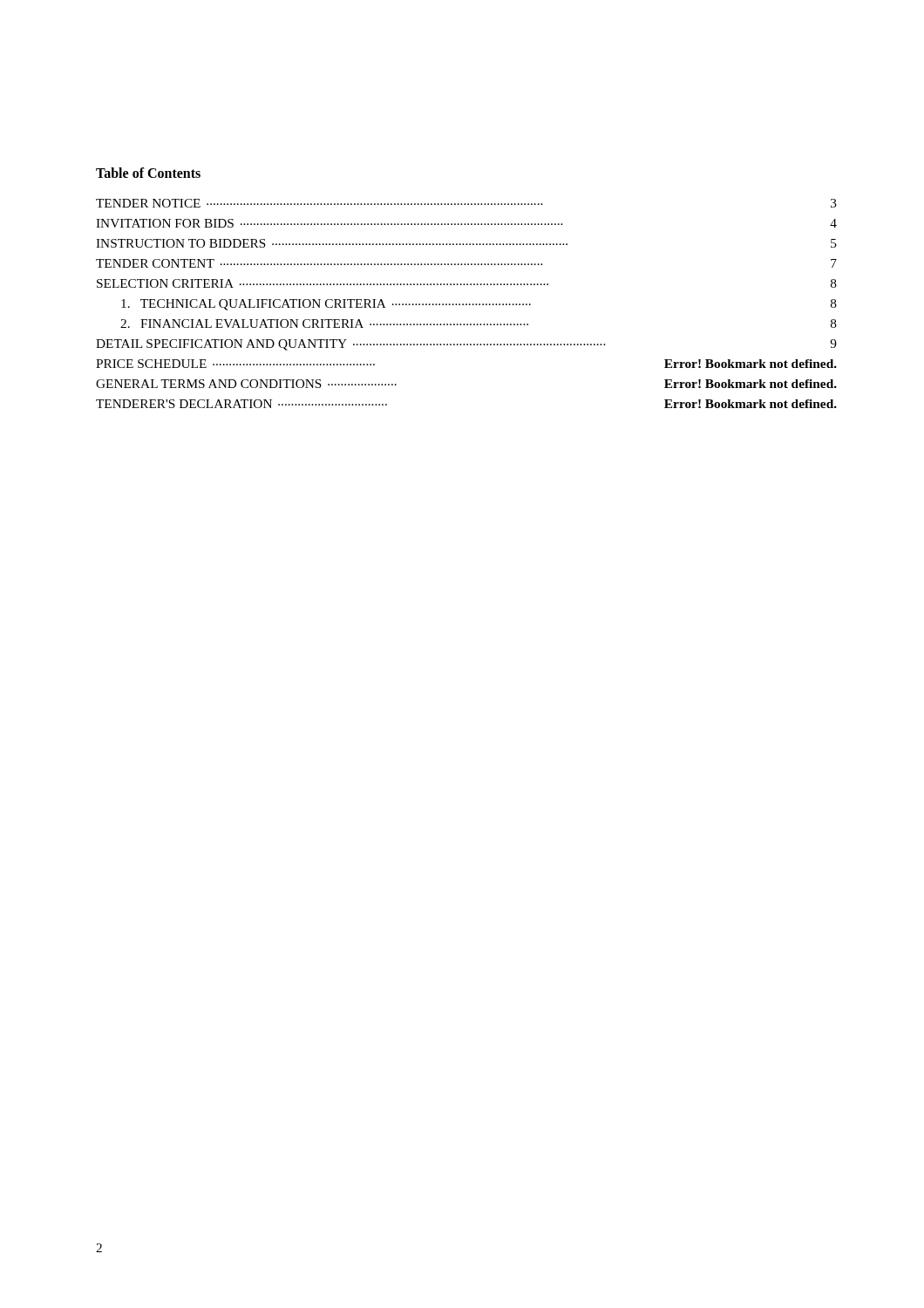Locate the block starting "INSTRUCTION TO BIDDERS"
Screen dimensions: 1308x924
466,243
